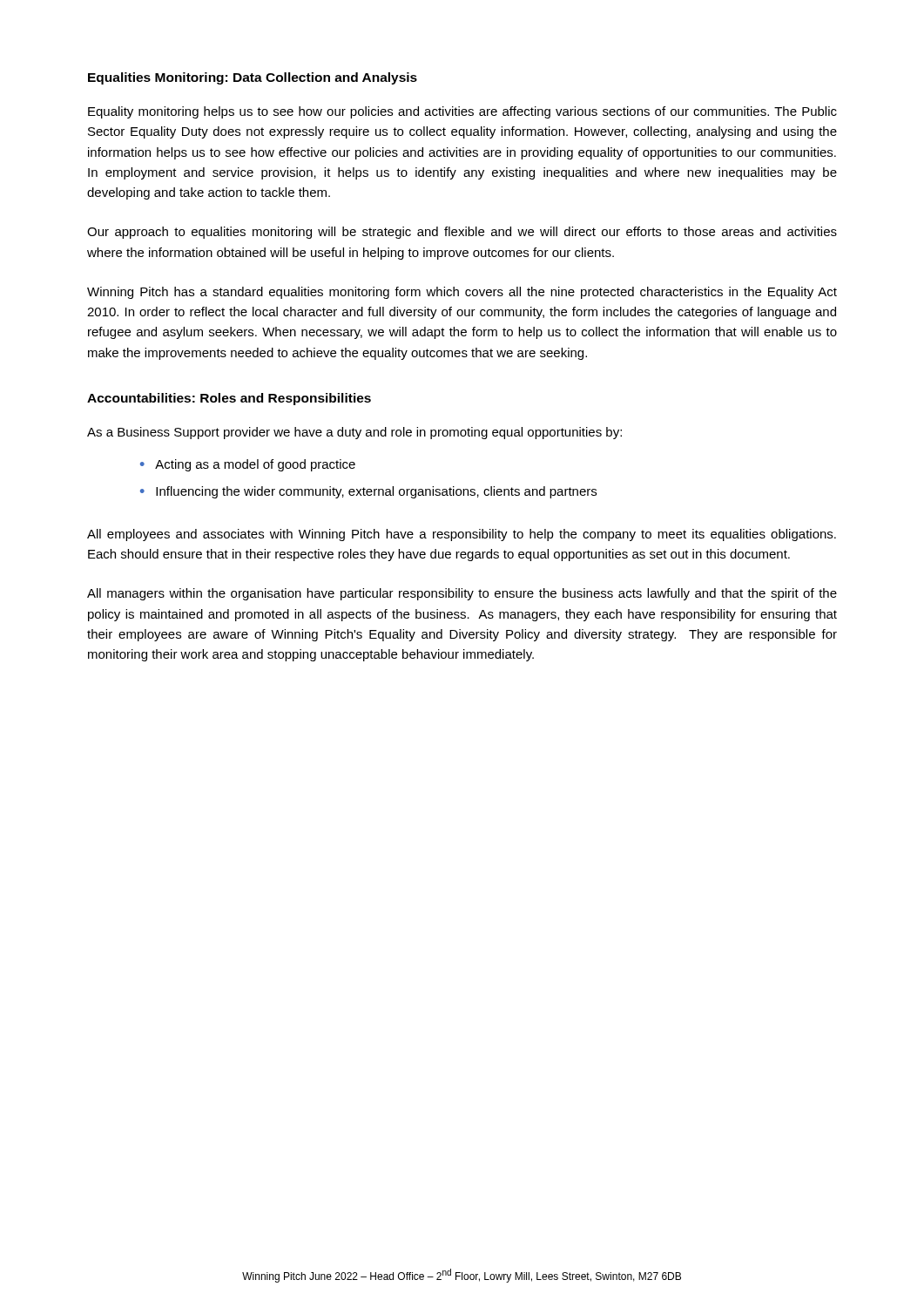Point to the section header beginning "Equalities Monitoring: Data Collection"
Screen dimensions: 1307x924
point(252,77)
